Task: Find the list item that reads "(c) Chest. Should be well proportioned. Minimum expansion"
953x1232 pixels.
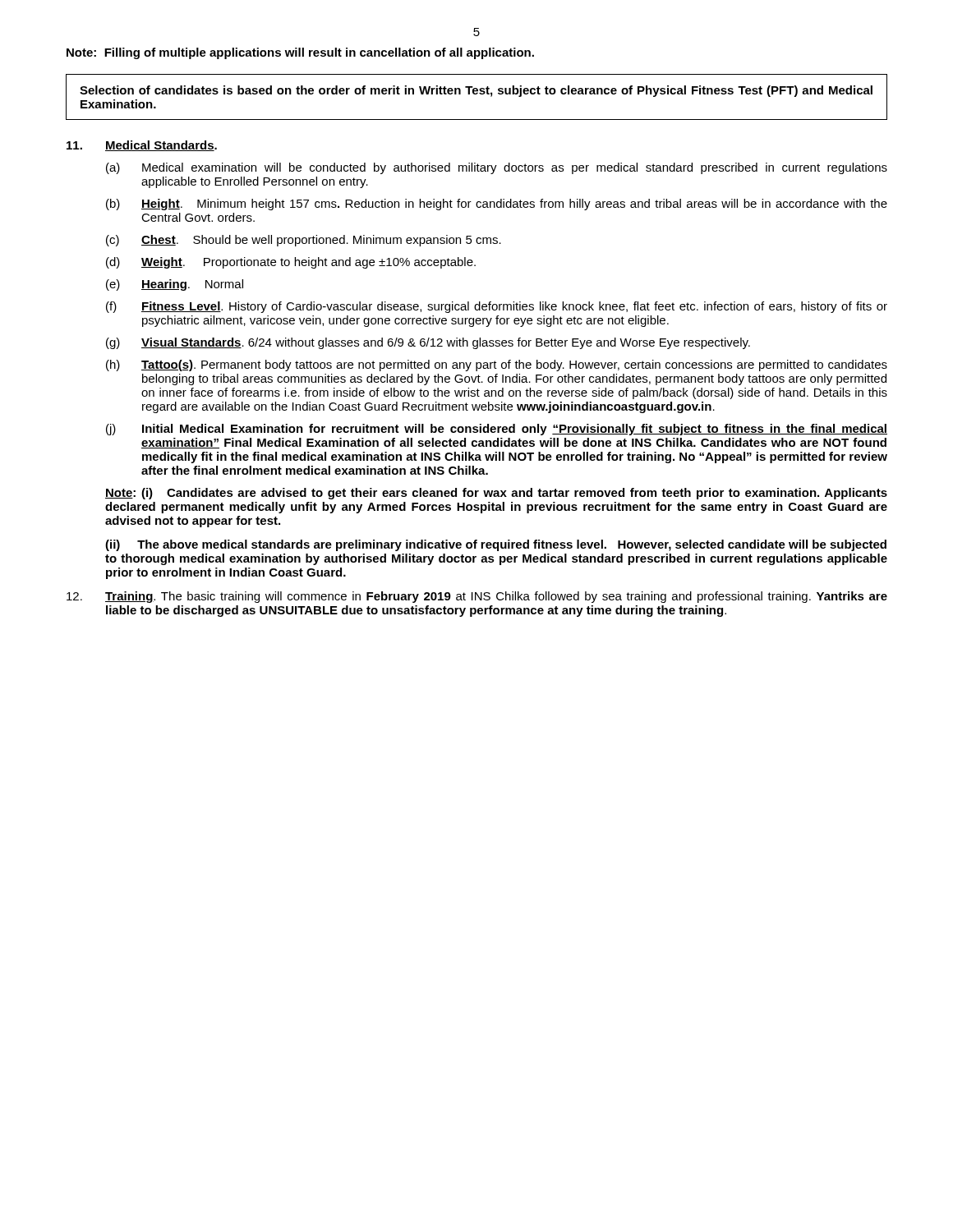Action: tap(496, 239)
